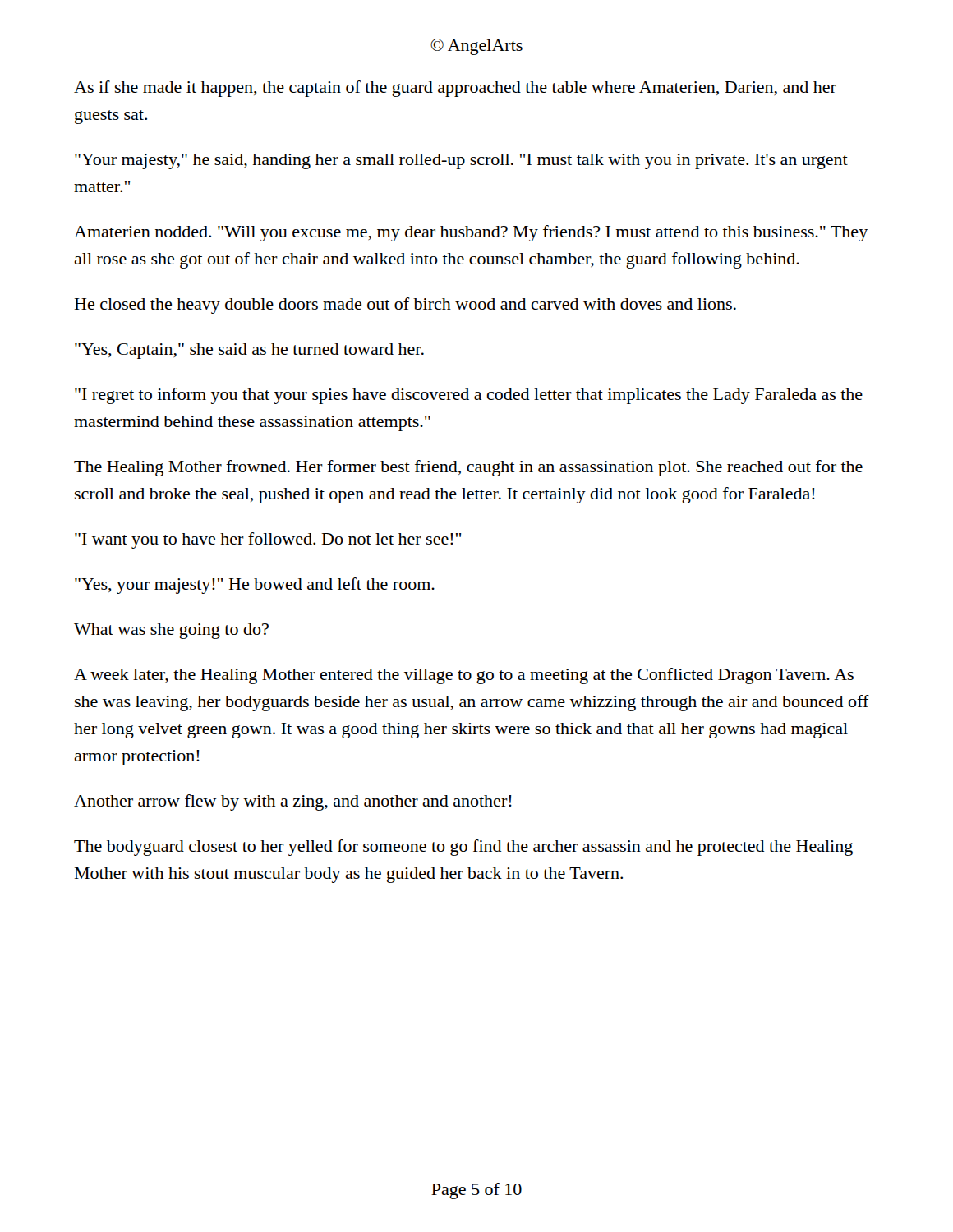
Task: Find the text block that says ""Yes, your majesty!" He bowed and left"
Action: [255, 584]
